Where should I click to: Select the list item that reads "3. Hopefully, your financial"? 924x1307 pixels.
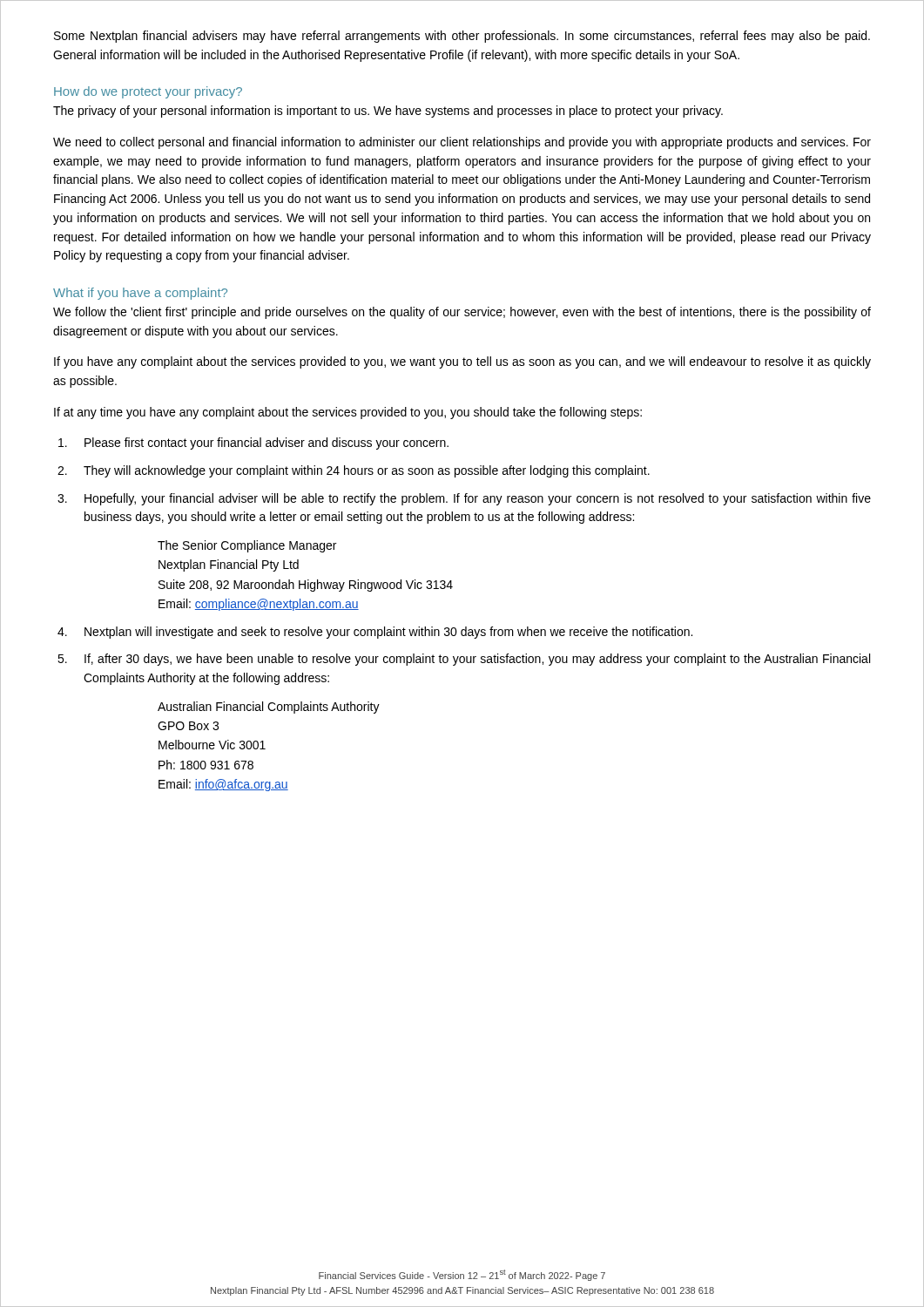462,508
